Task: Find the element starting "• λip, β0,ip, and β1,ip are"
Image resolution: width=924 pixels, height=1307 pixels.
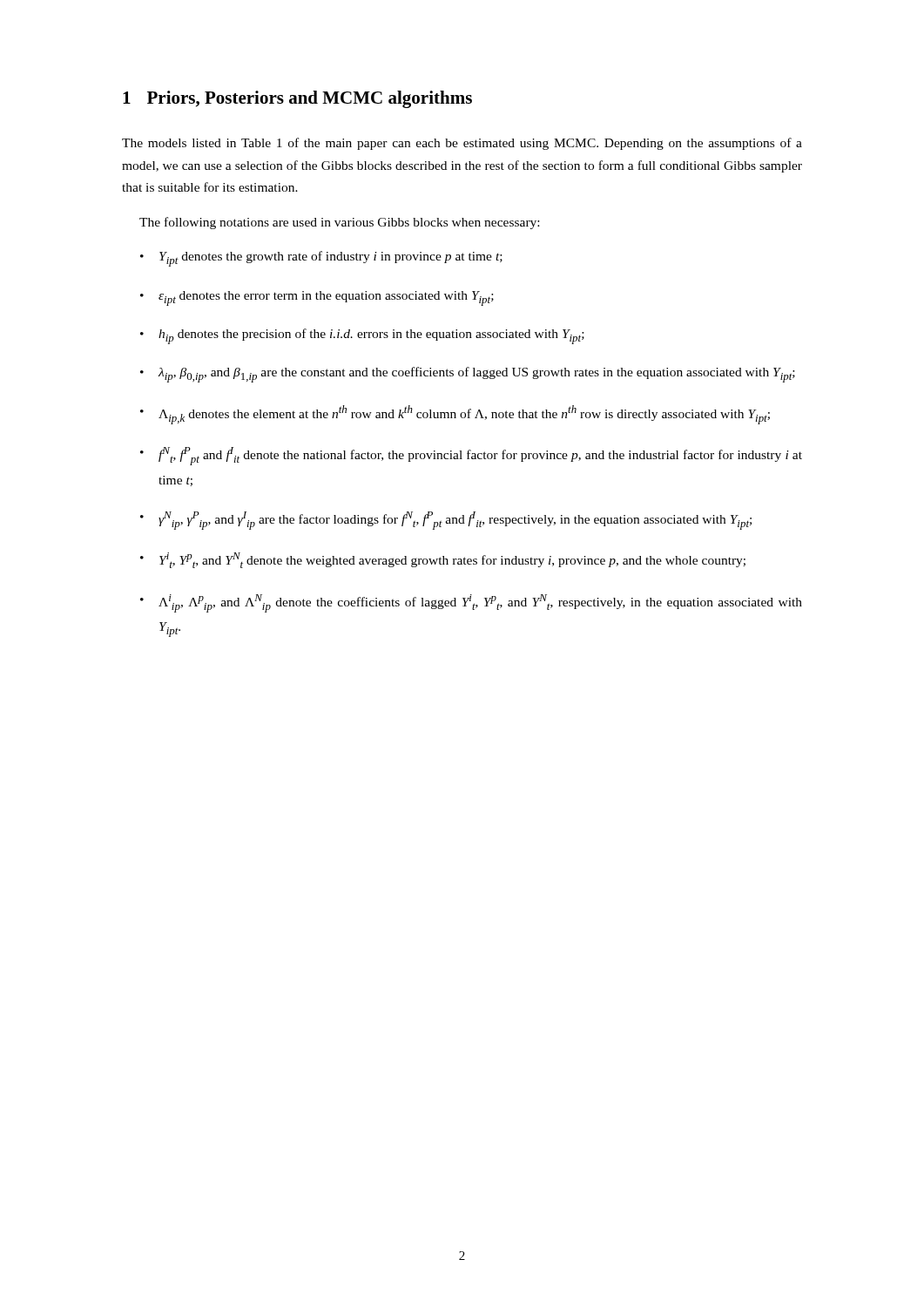Action: pyautogui.click(x=471, y=373)
